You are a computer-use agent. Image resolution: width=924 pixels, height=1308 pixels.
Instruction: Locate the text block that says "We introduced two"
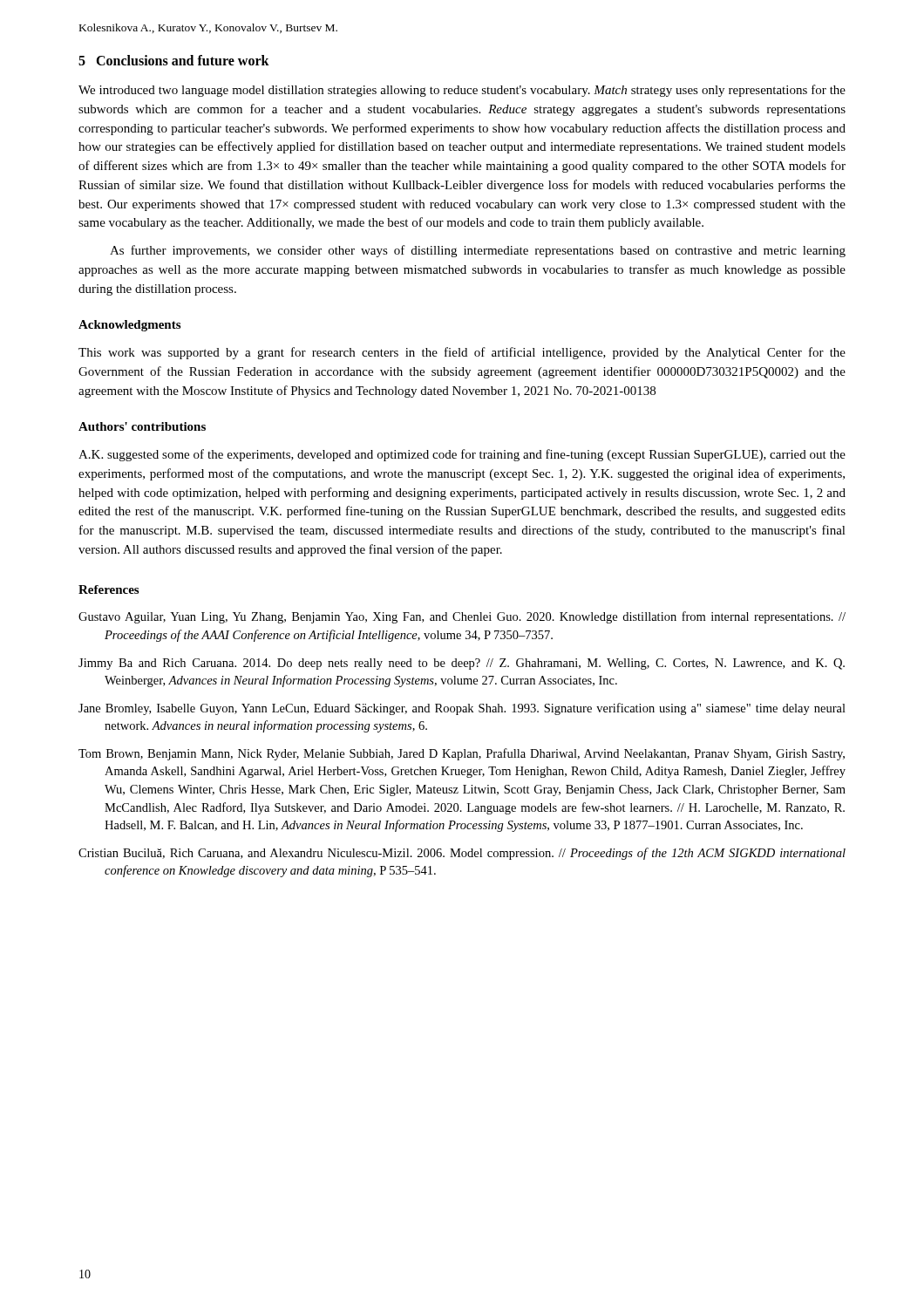tap(462, 157)
